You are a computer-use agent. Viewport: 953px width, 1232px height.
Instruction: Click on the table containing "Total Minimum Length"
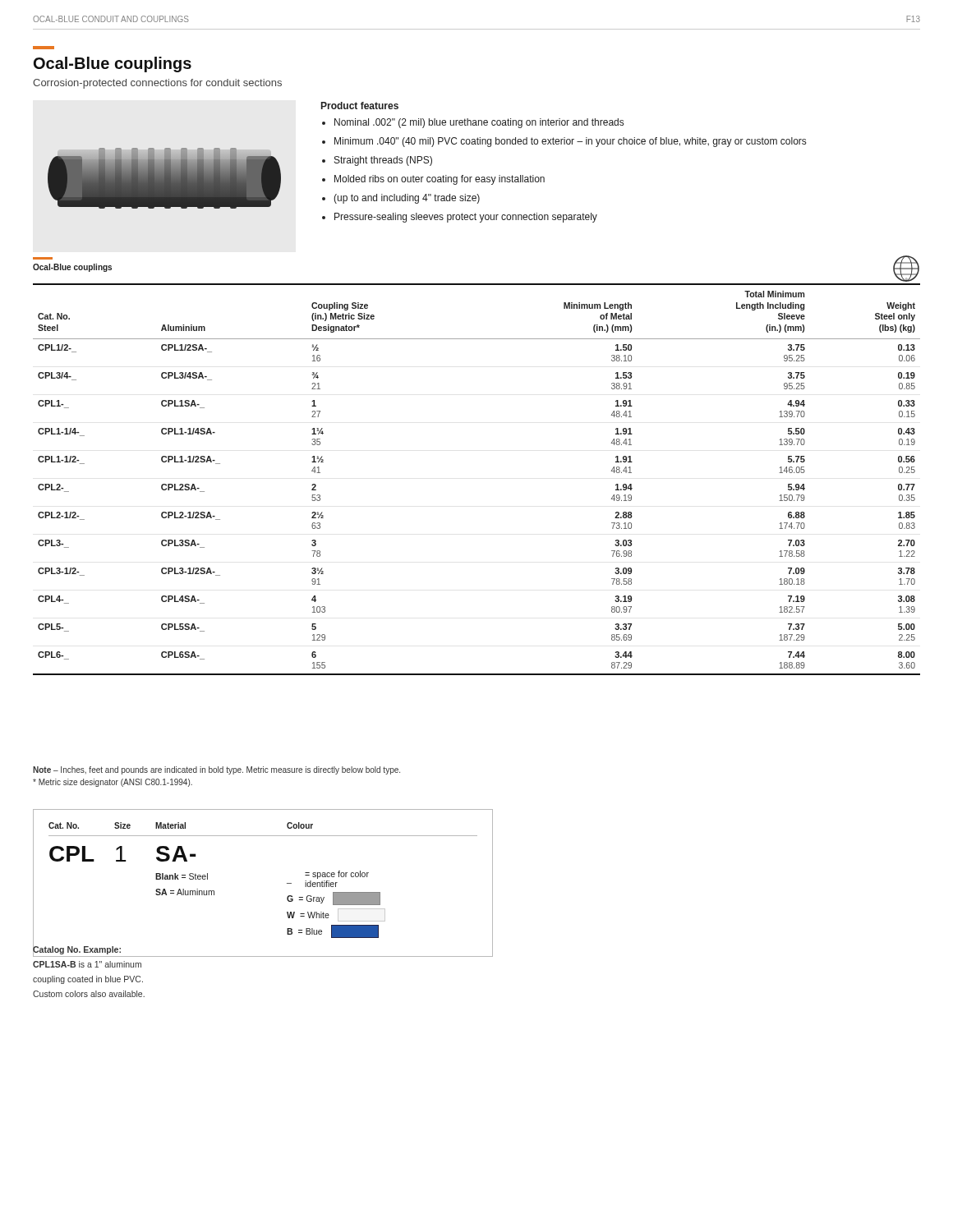pos(476,479)
